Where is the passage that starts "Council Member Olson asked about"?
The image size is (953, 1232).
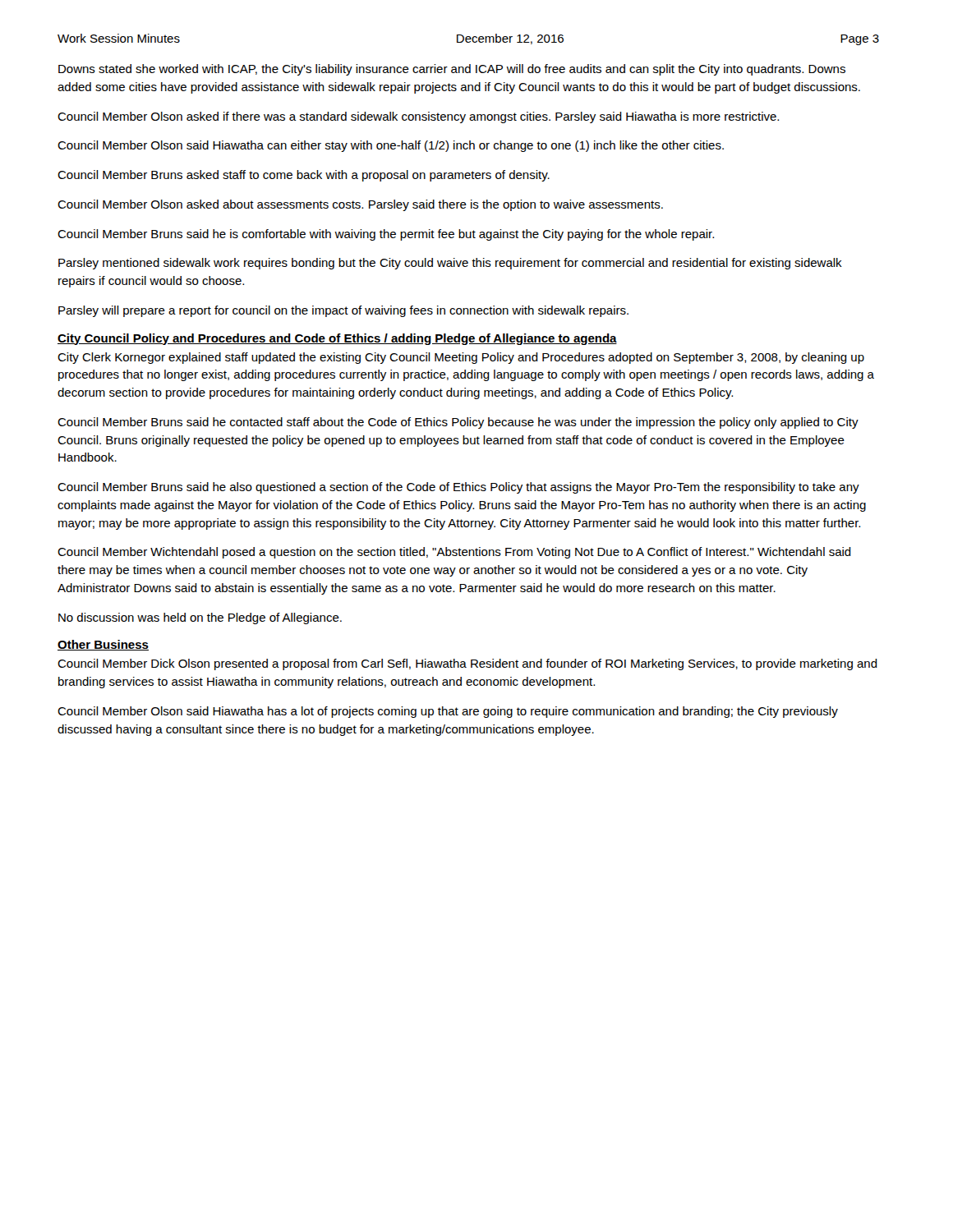click(x=361, y=204)
